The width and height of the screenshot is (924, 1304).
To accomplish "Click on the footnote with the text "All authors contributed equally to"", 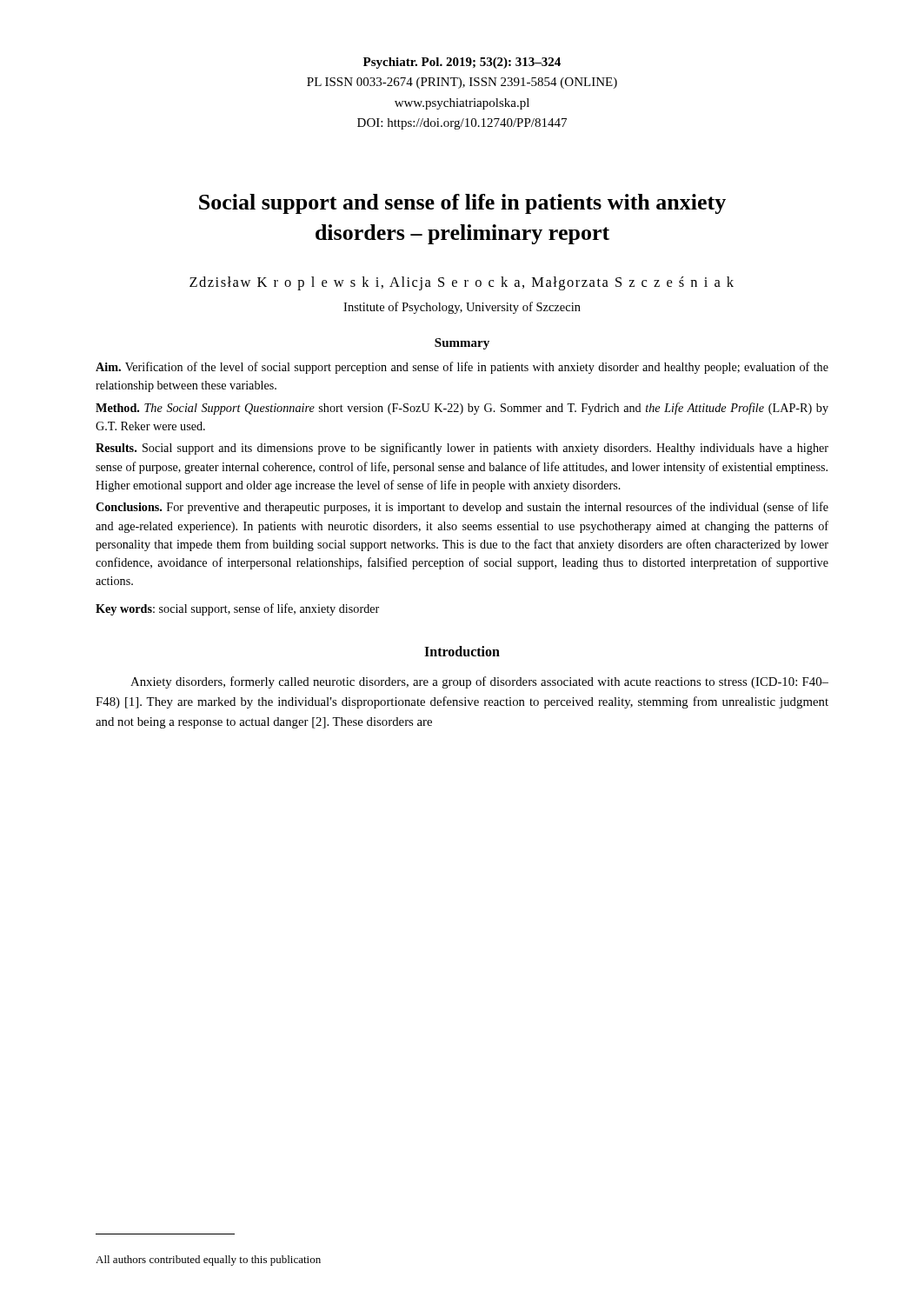I will click(208, 1259).
